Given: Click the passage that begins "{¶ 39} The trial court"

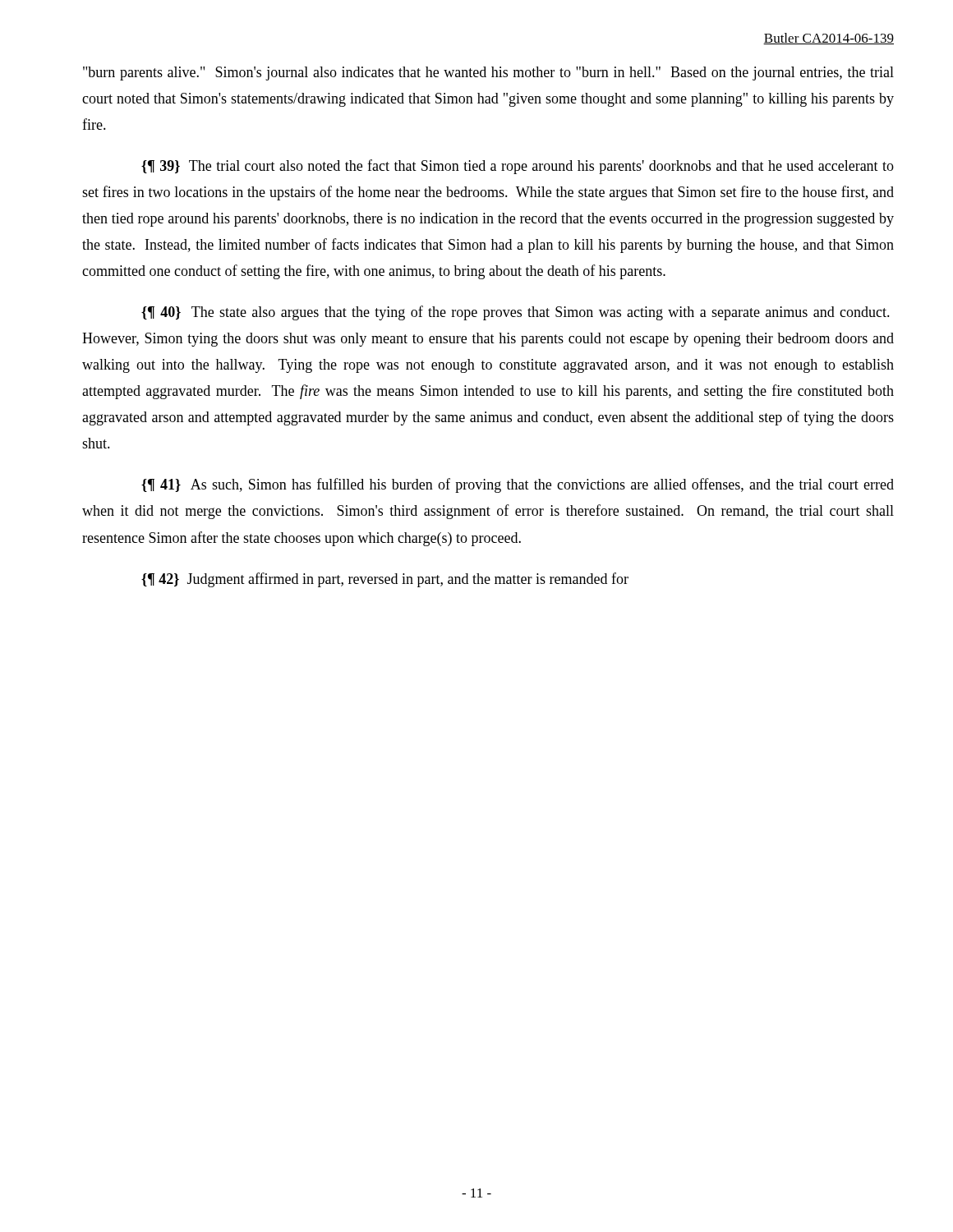Looking at the screenshot, I should point(488,219).
